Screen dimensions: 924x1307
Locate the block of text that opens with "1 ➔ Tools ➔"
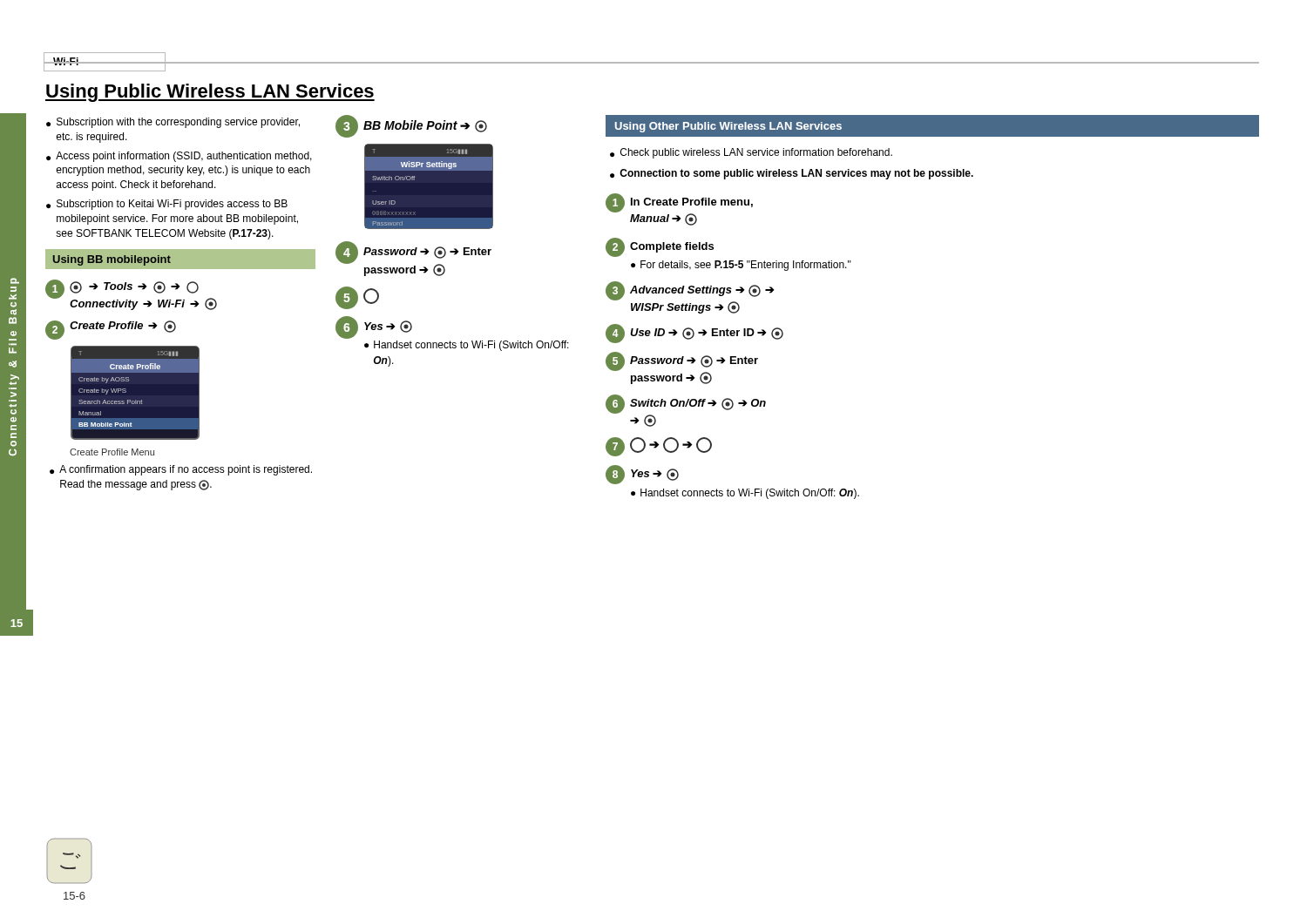[132, 295]
